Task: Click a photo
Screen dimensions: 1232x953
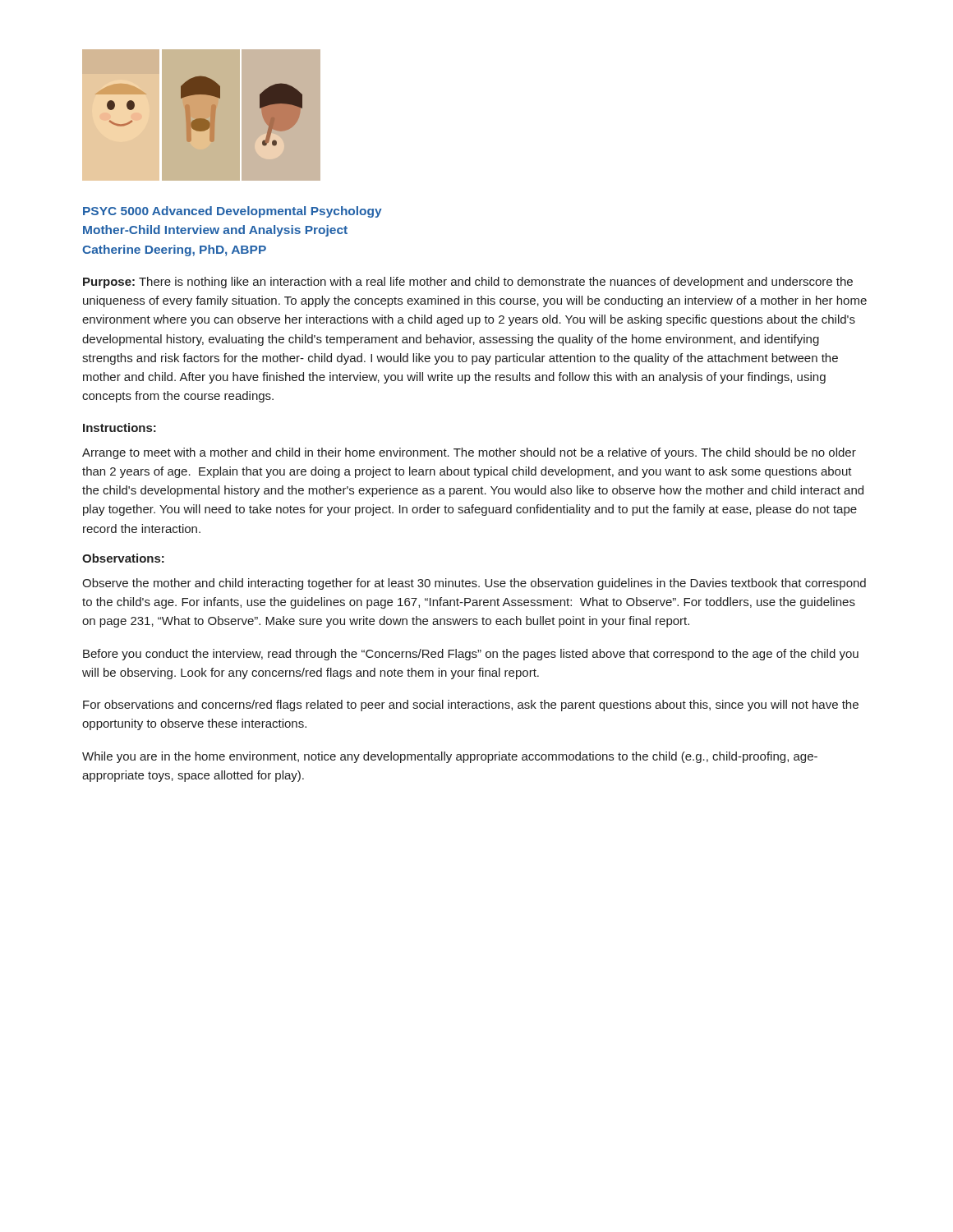Action: (476, 116)
